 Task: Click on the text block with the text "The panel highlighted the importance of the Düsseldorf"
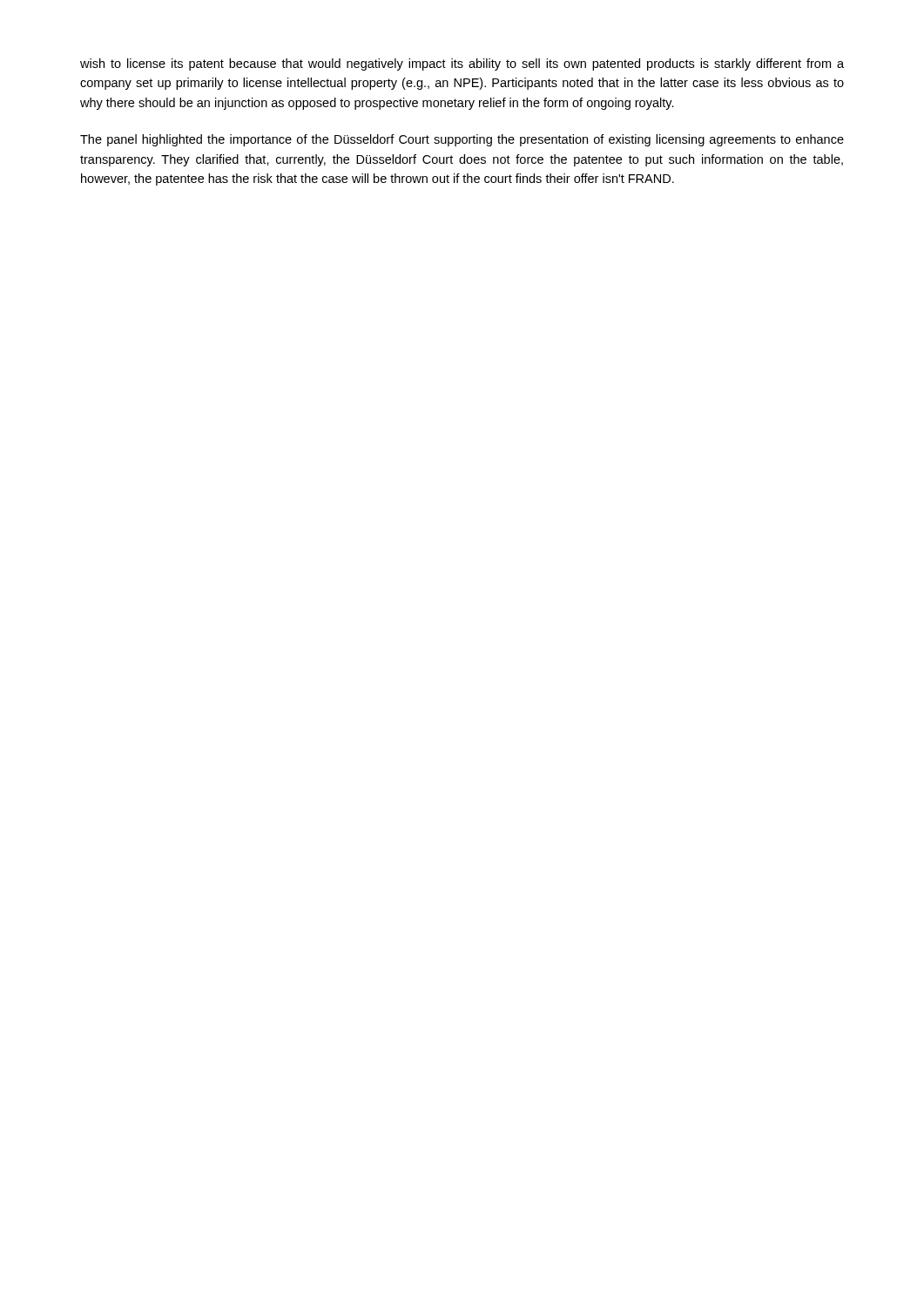(x=462, y=159)
